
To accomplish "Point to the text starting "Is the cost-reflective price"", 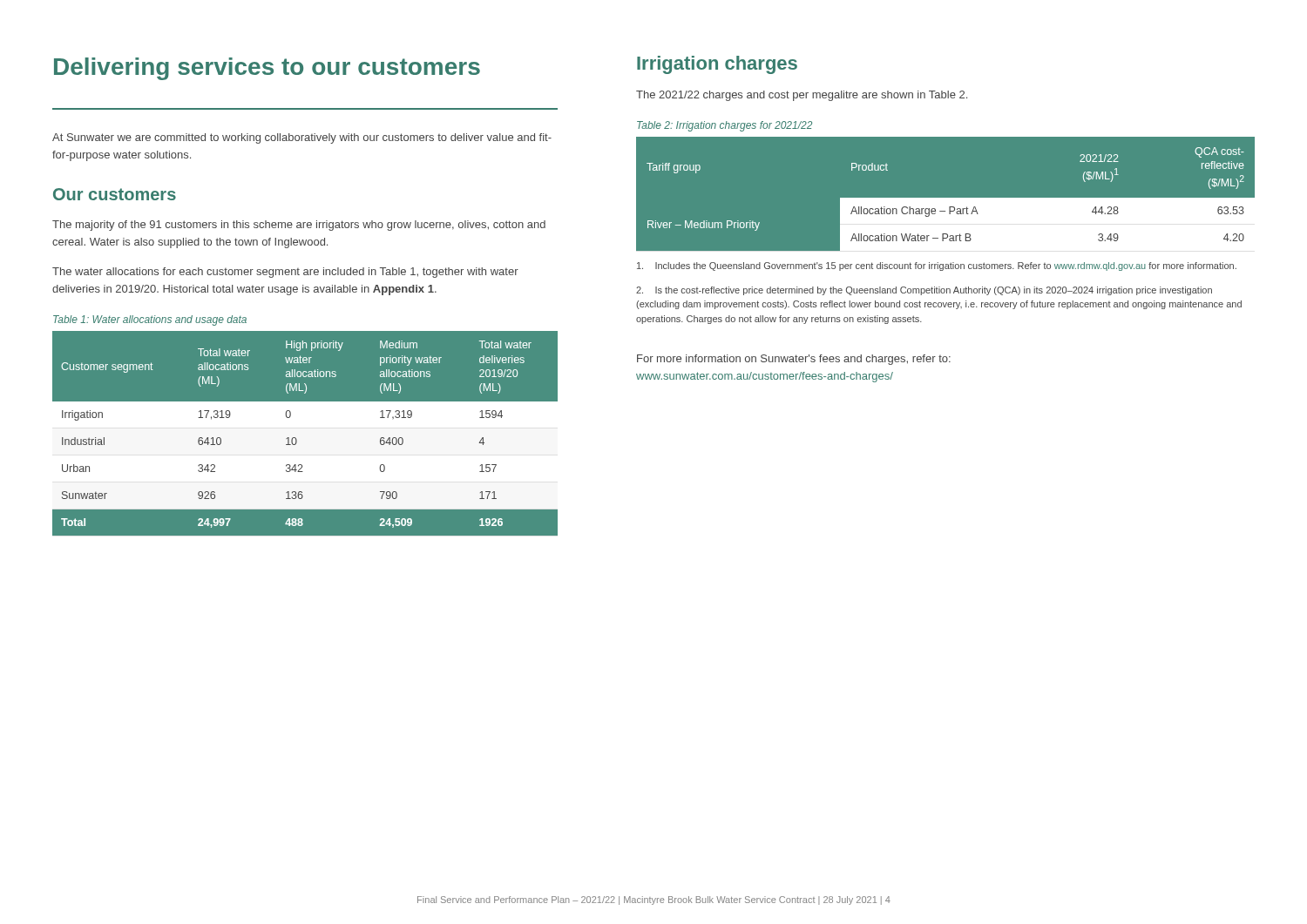I will click(945, 304).
